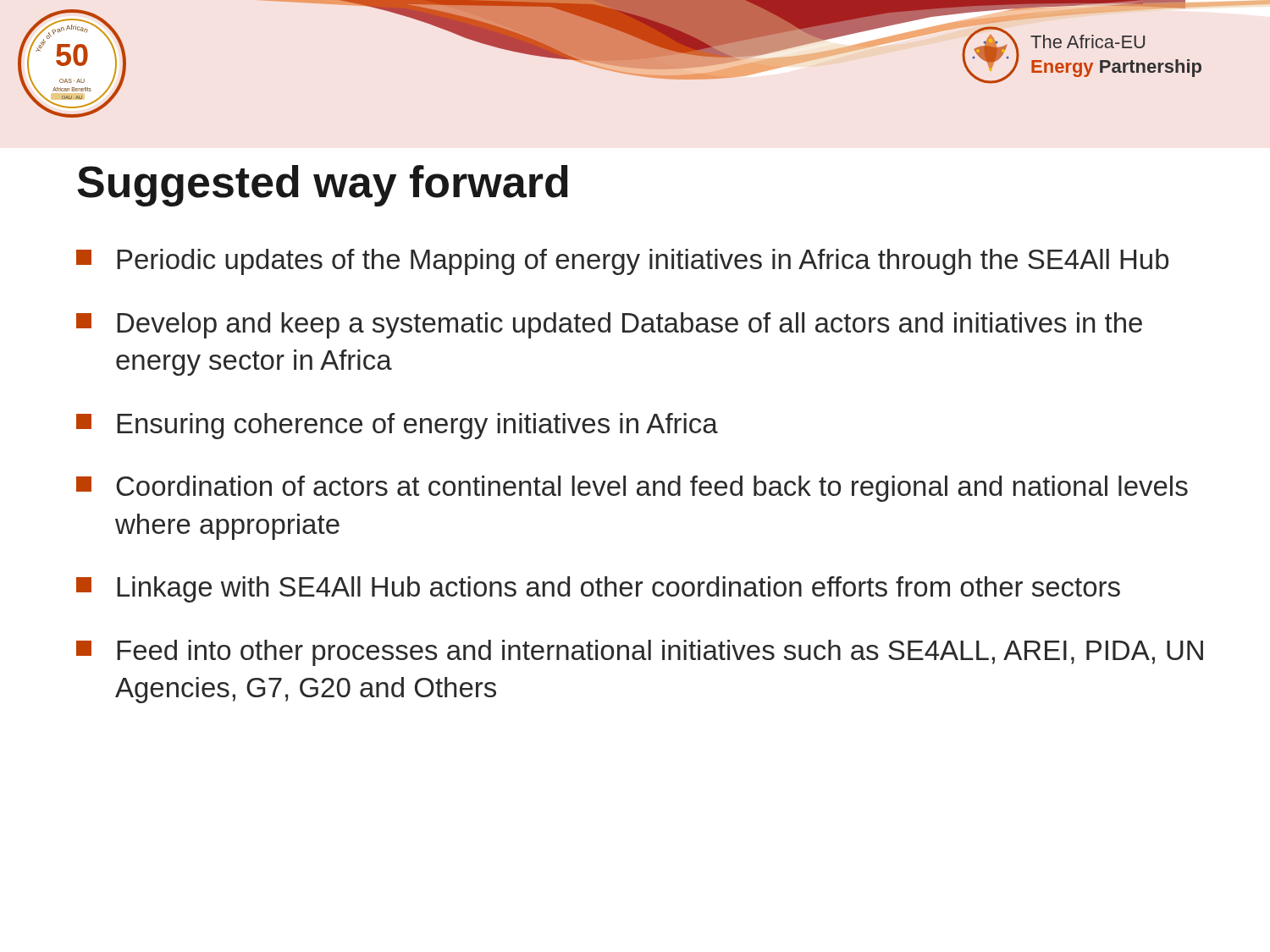Viewport: 1270px width, 952px height.
Task: Navigate to the element starting "Linkage with SE4All Hub actions and other"
Action: [648, 588]
